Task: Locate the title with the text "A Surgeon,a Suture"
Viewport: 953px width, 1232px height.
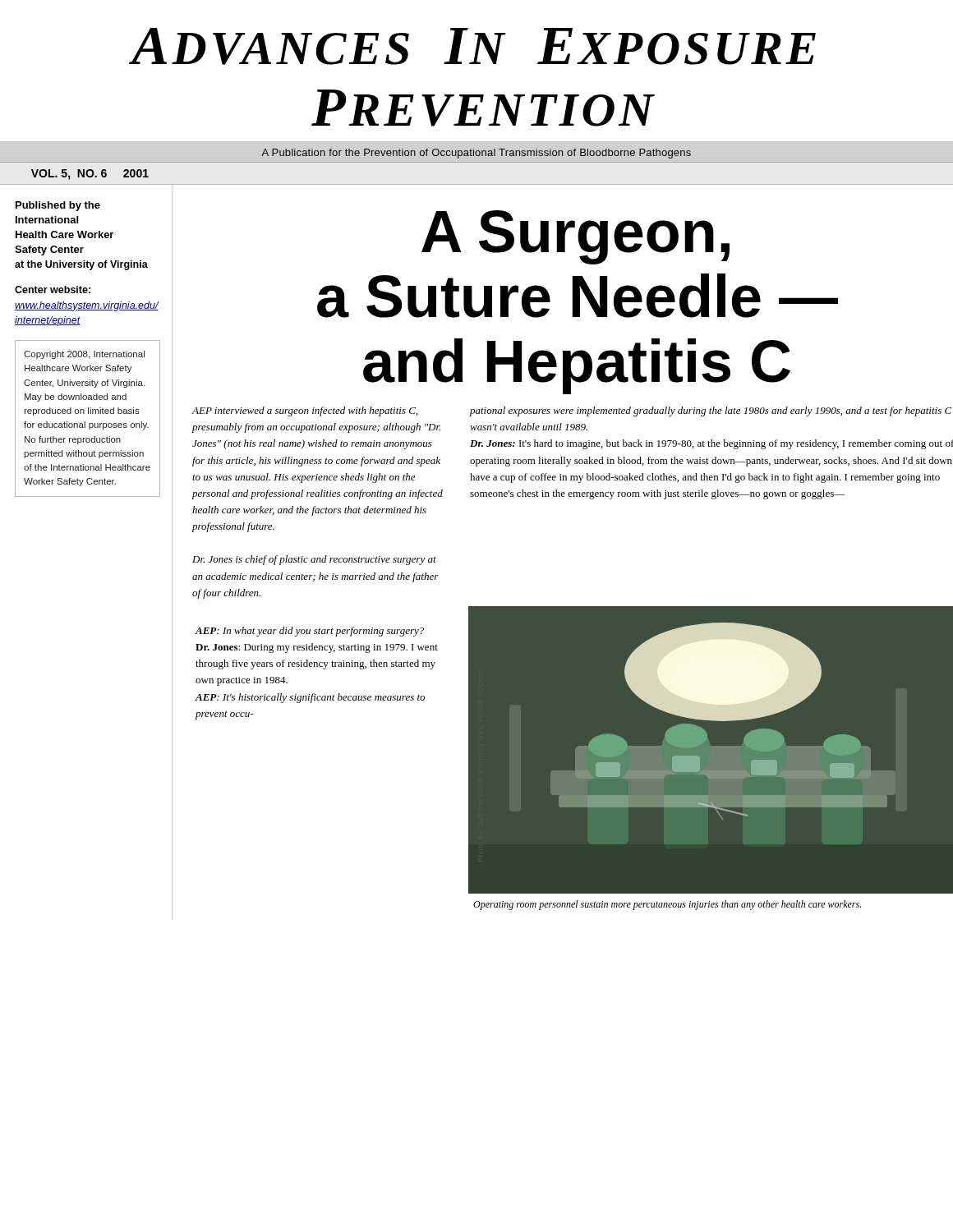Action: [577, 296]
